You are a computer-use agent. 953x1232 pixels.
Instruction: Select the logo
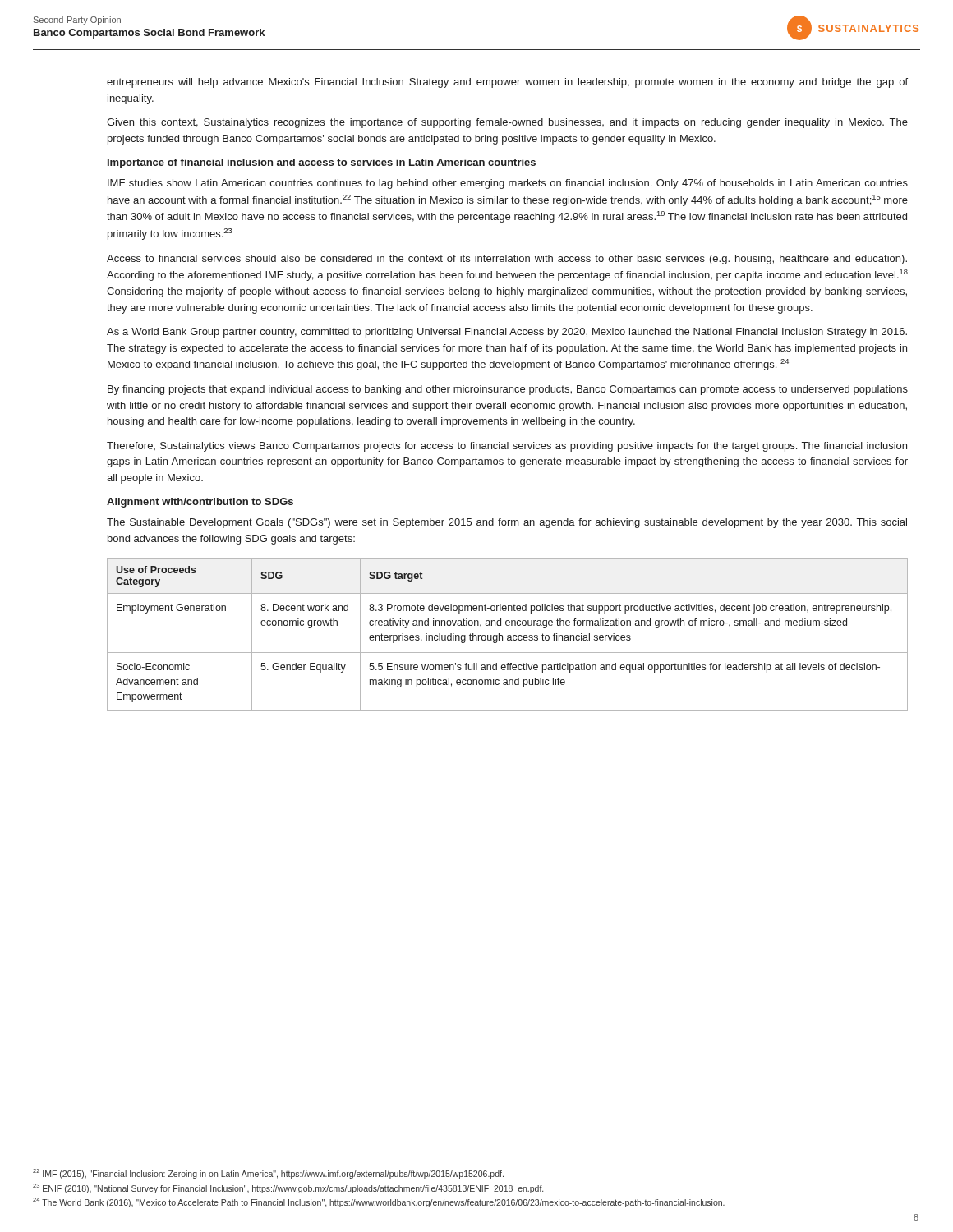853,28
